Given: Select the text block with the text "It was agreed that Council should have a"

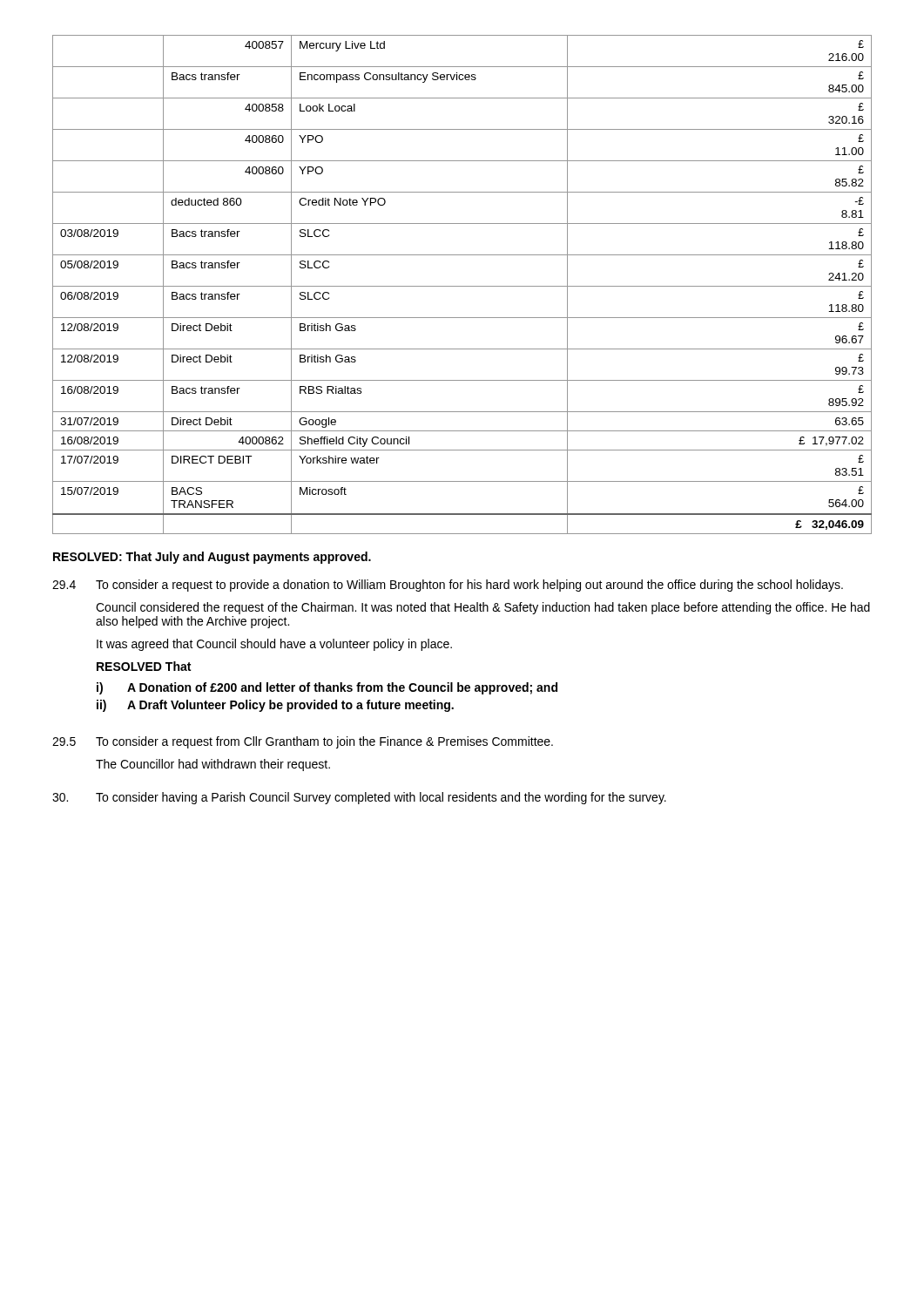Looking at the screenshot, I should (274, 645).
